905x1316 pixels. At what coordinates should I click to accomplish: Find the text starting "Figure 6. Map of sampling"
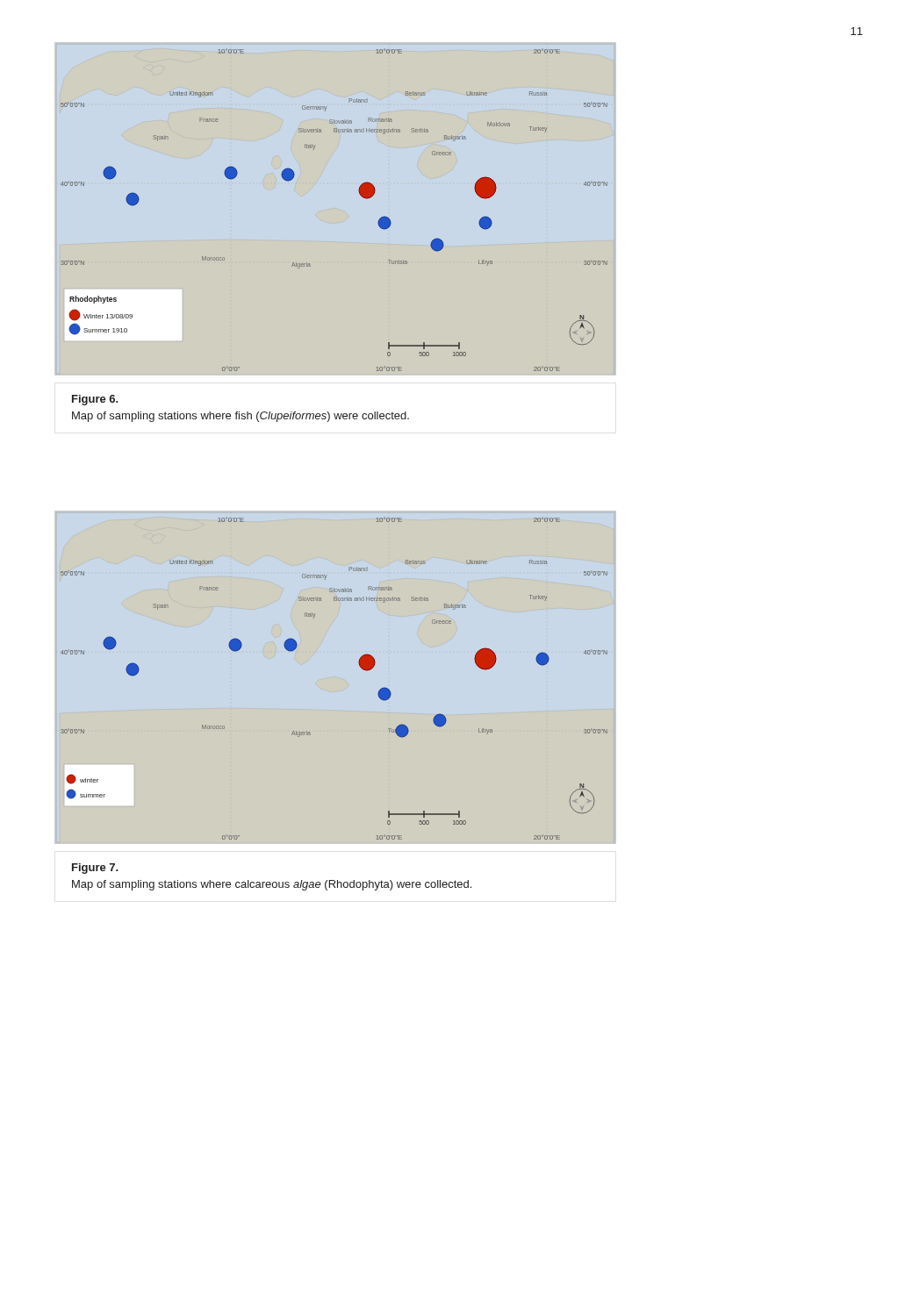[335, 407]
